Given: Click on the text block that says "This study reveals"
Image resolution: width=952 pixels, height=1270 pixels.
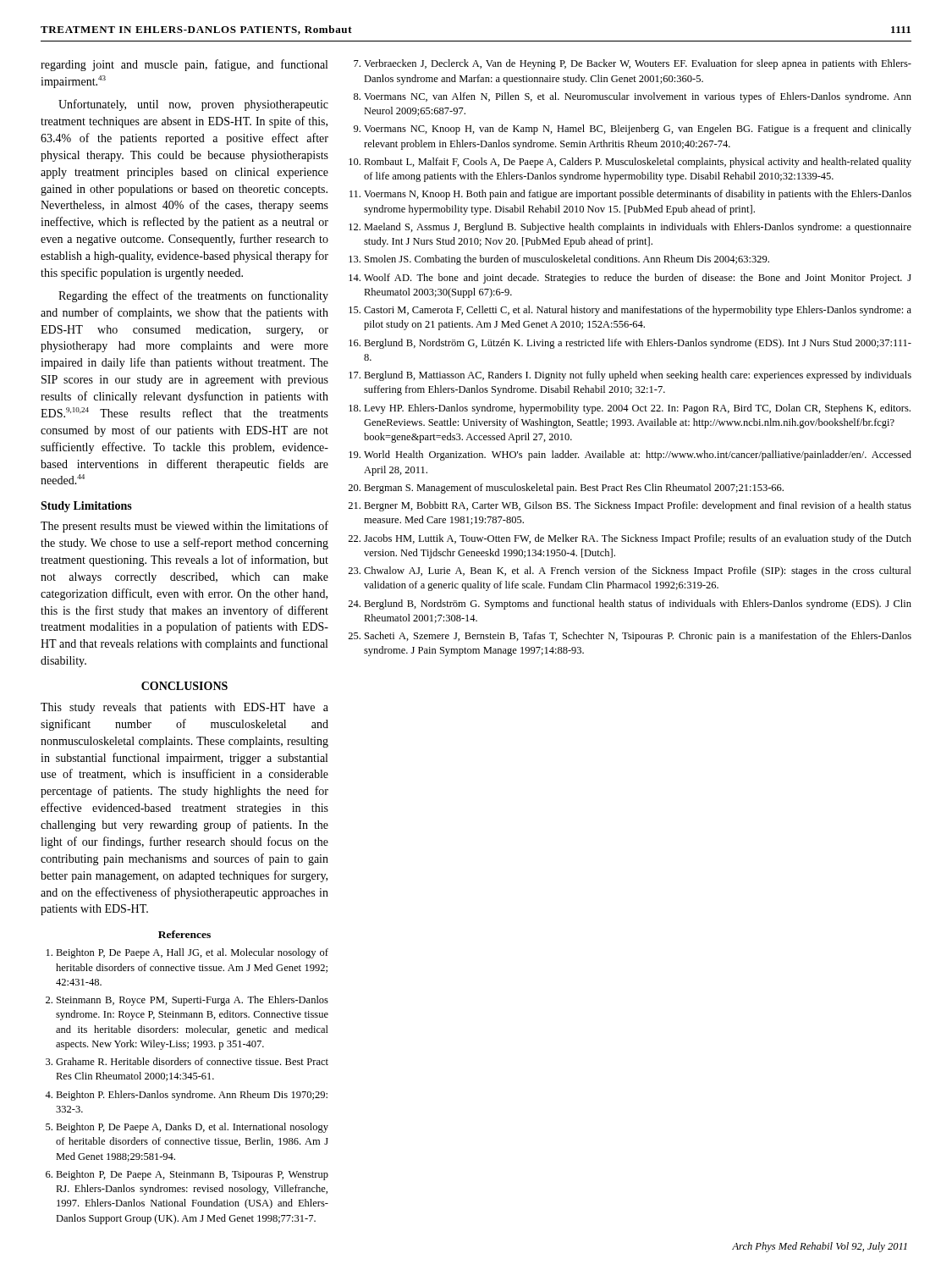Looking at the screenshot, I should [x=184, y=809].
